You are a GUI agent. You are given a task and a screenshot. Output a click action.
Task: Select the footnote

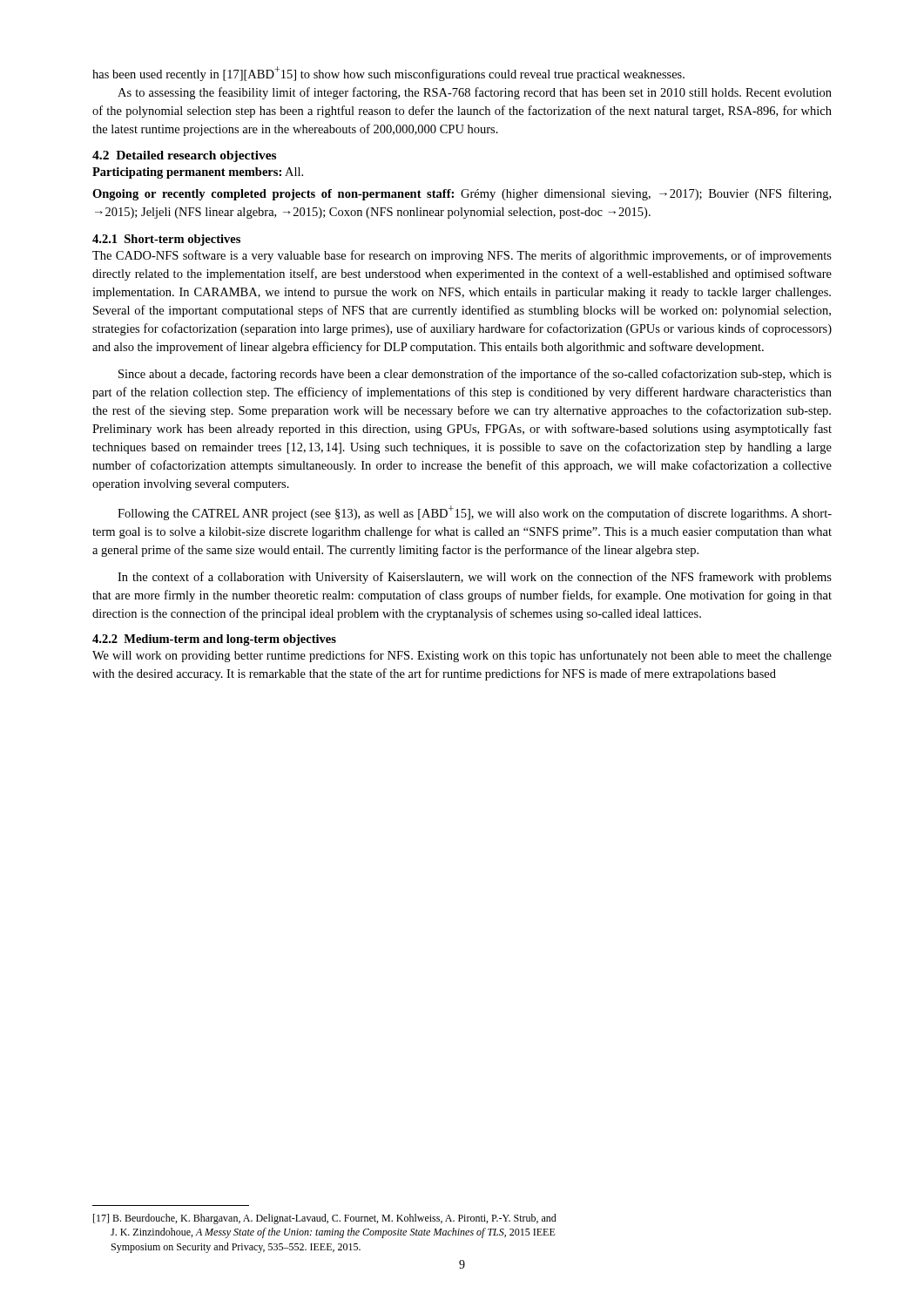click(x=462, y=1233)
